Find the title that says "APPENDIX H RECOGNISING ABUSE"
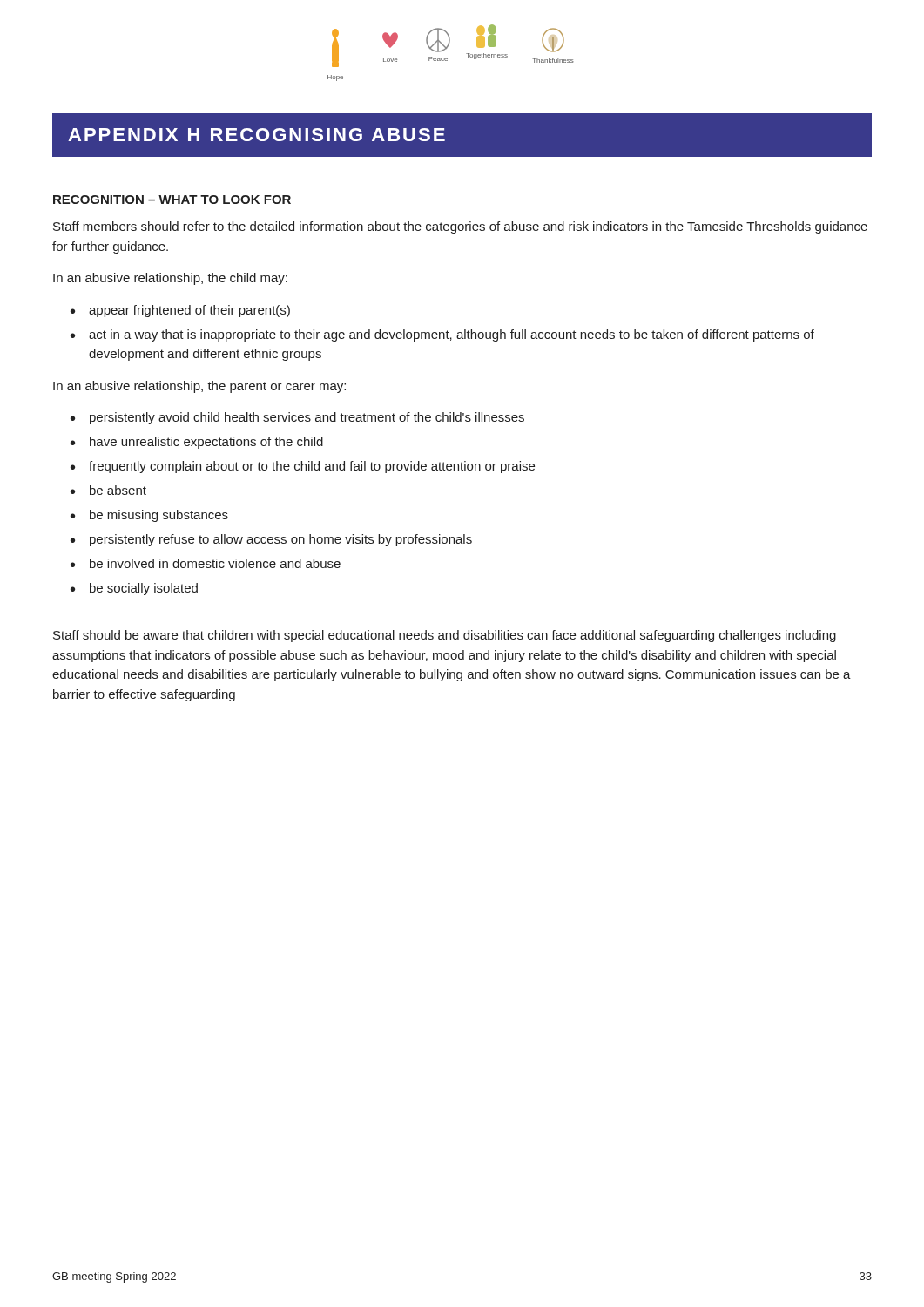 tap(257, 135)
